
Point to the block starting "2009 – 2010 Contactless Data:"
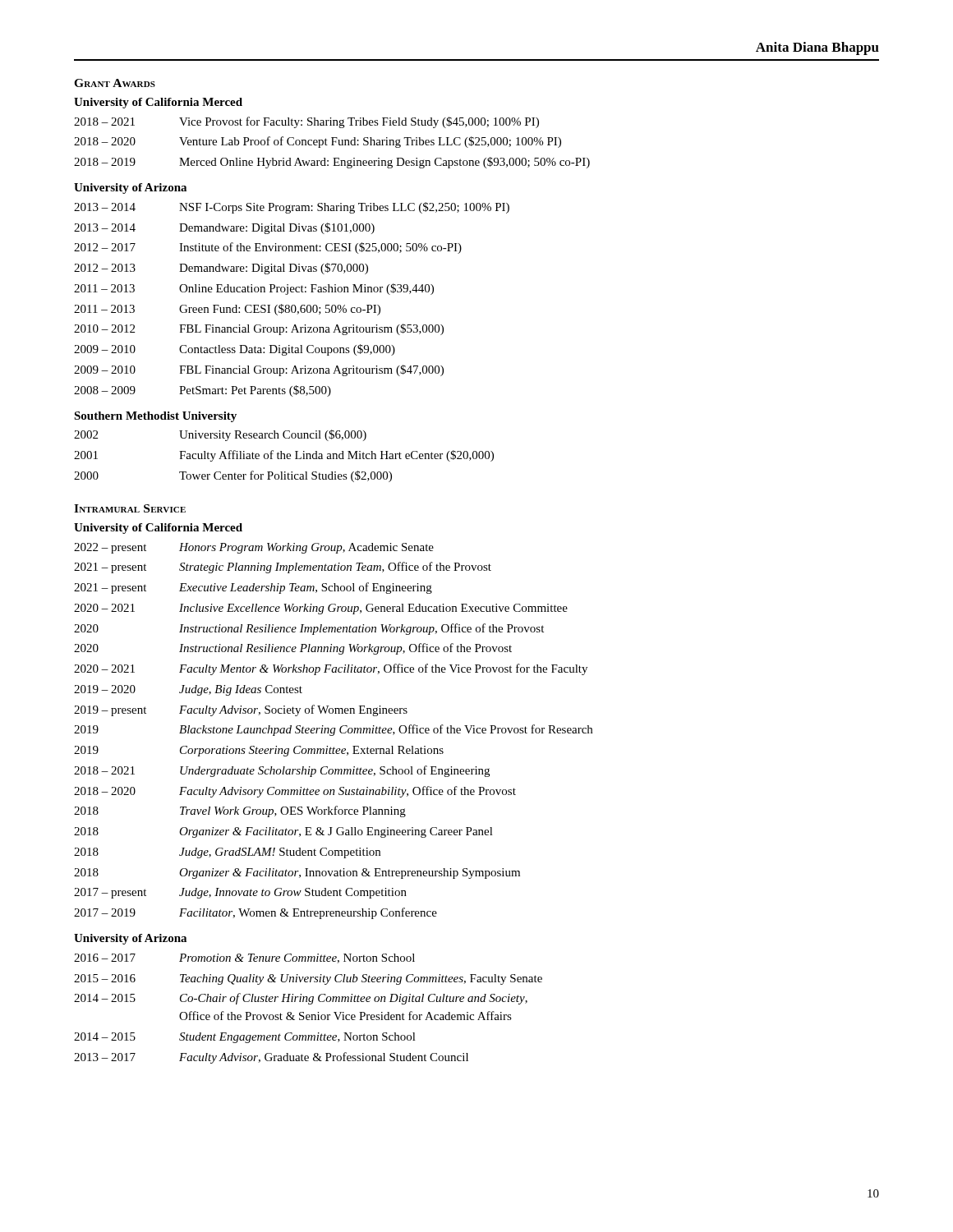click(235, 350)
